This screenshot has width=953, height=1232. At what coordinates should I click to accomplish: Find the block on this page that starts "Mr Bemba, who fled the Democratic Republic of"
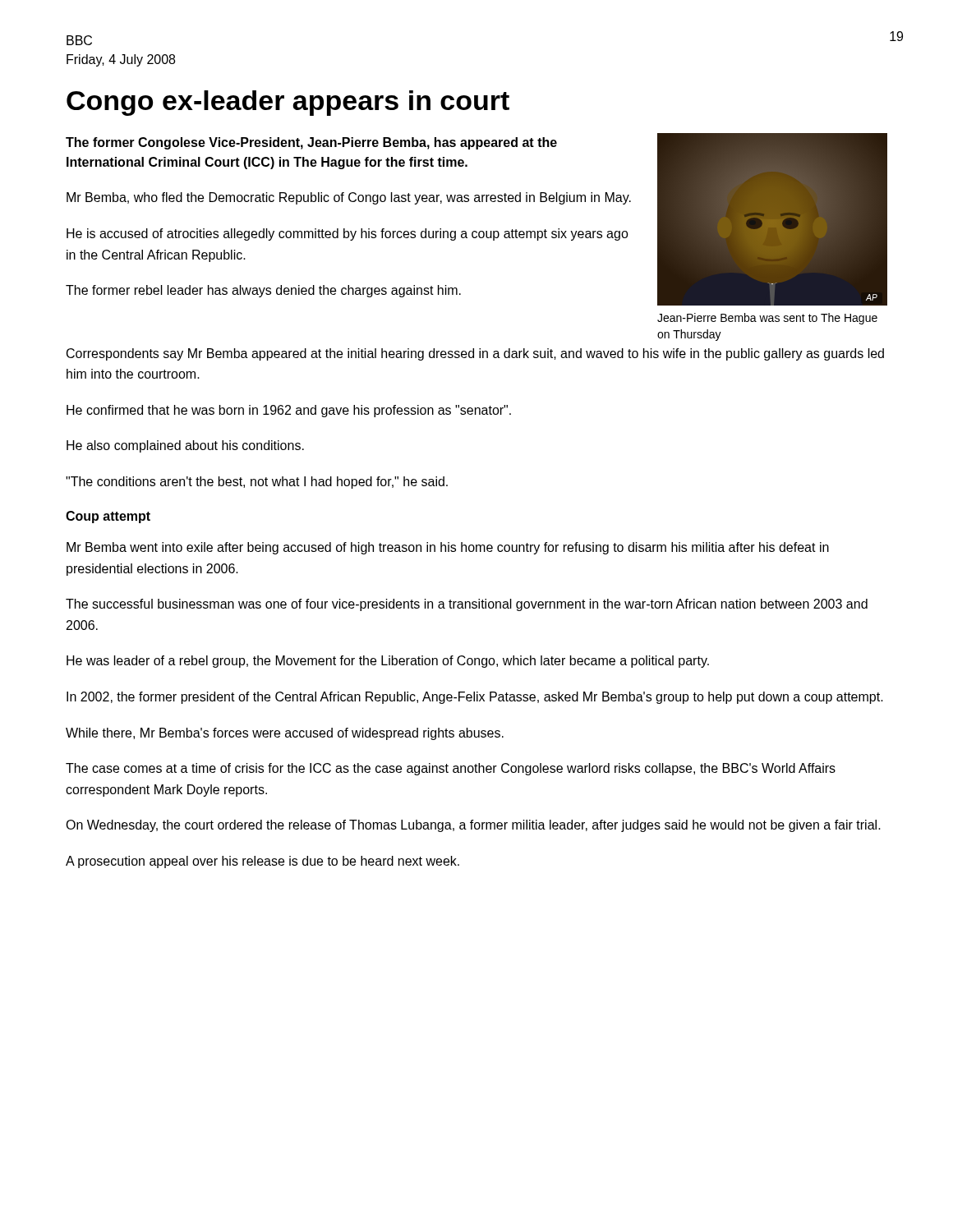[349, 198]
